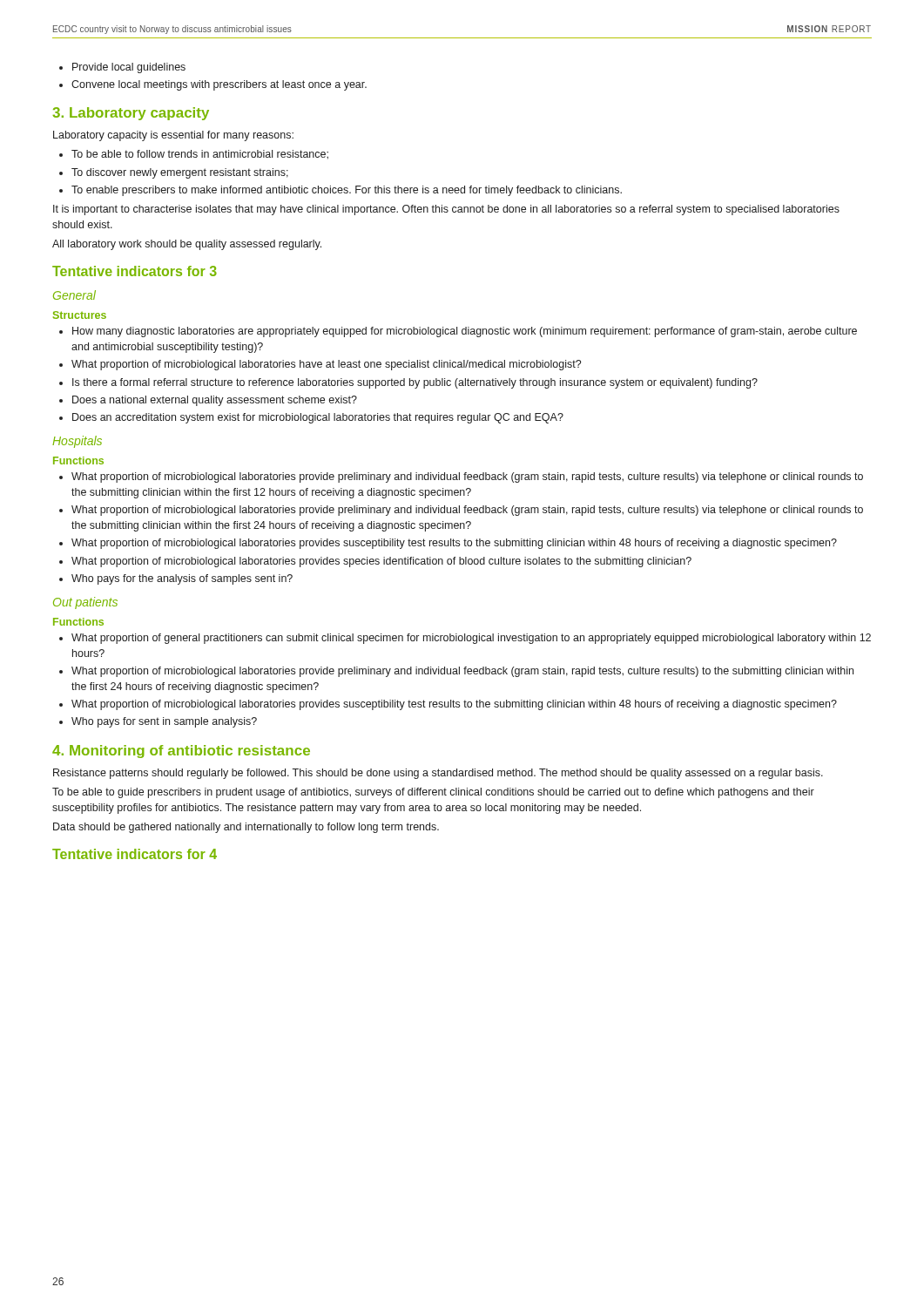Point to the text starting "Who pays for sent"
Screen dimensions: 1307x924
pos(164,722)
